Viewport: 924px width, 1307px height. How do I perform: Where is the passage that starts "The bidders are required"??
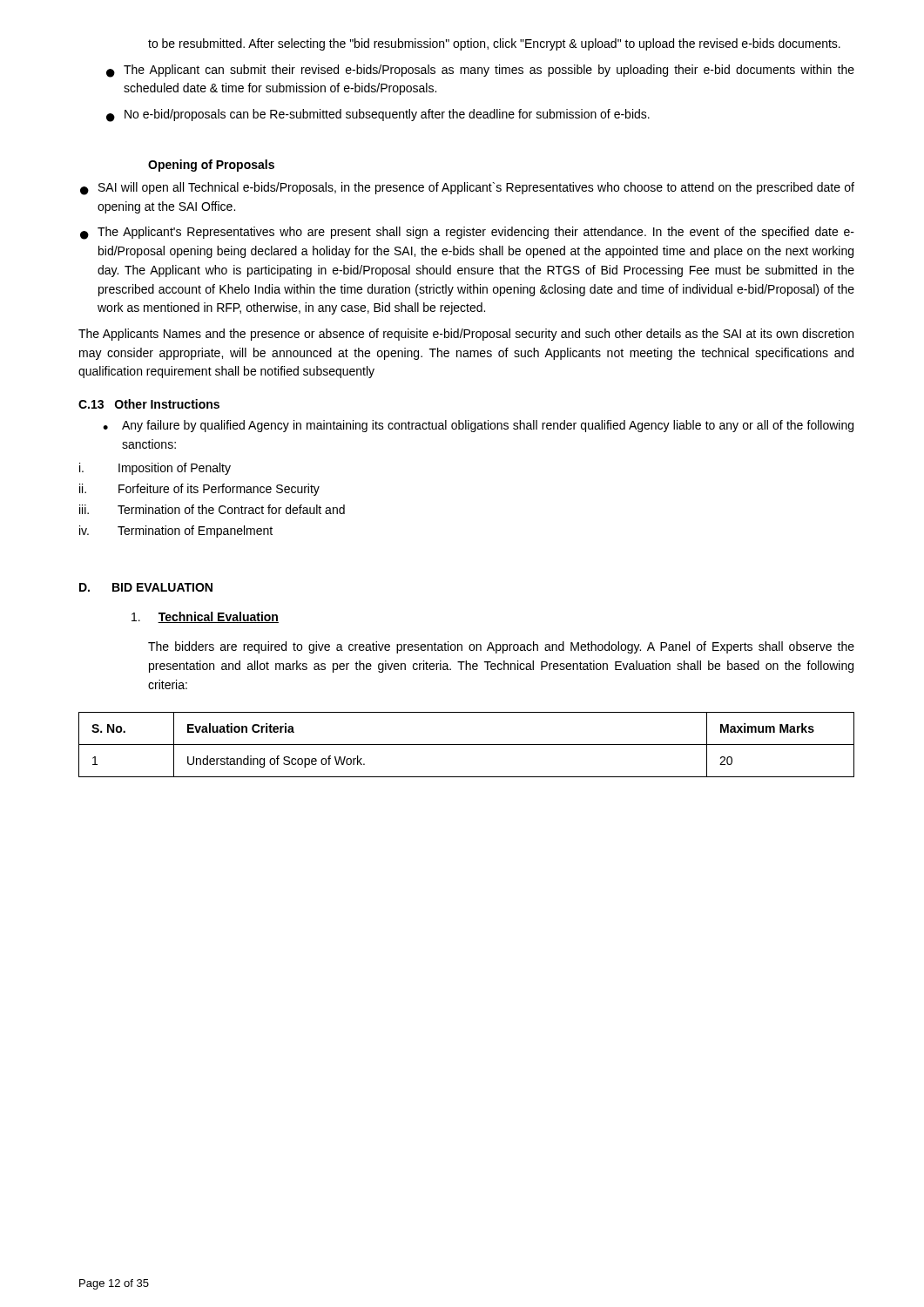point(501,666)
